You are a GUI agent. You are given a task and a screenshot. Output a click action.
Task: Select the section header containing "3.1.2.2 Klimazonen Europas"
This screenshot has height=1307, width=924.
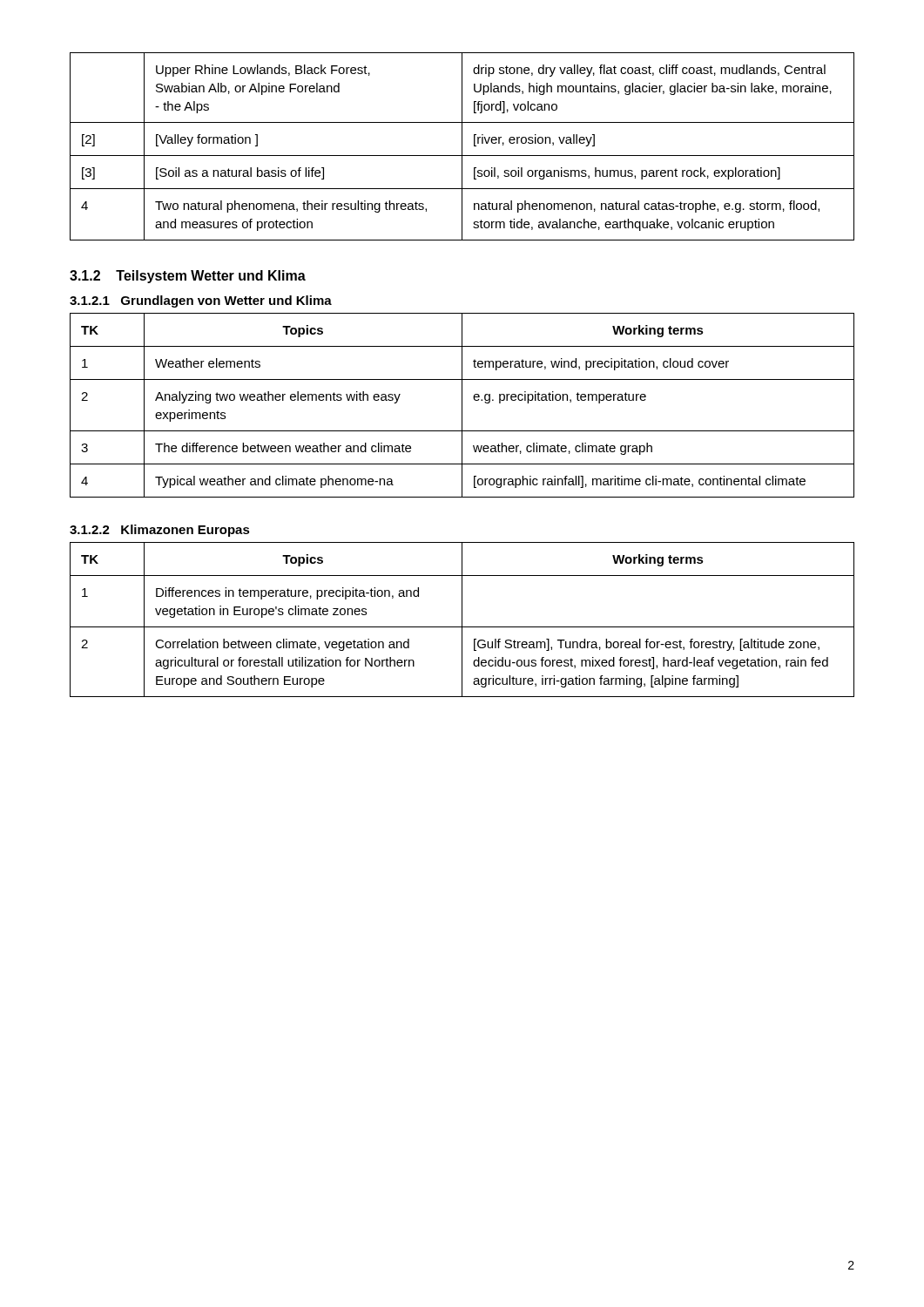pyautogui.click(x=160, y=529)
